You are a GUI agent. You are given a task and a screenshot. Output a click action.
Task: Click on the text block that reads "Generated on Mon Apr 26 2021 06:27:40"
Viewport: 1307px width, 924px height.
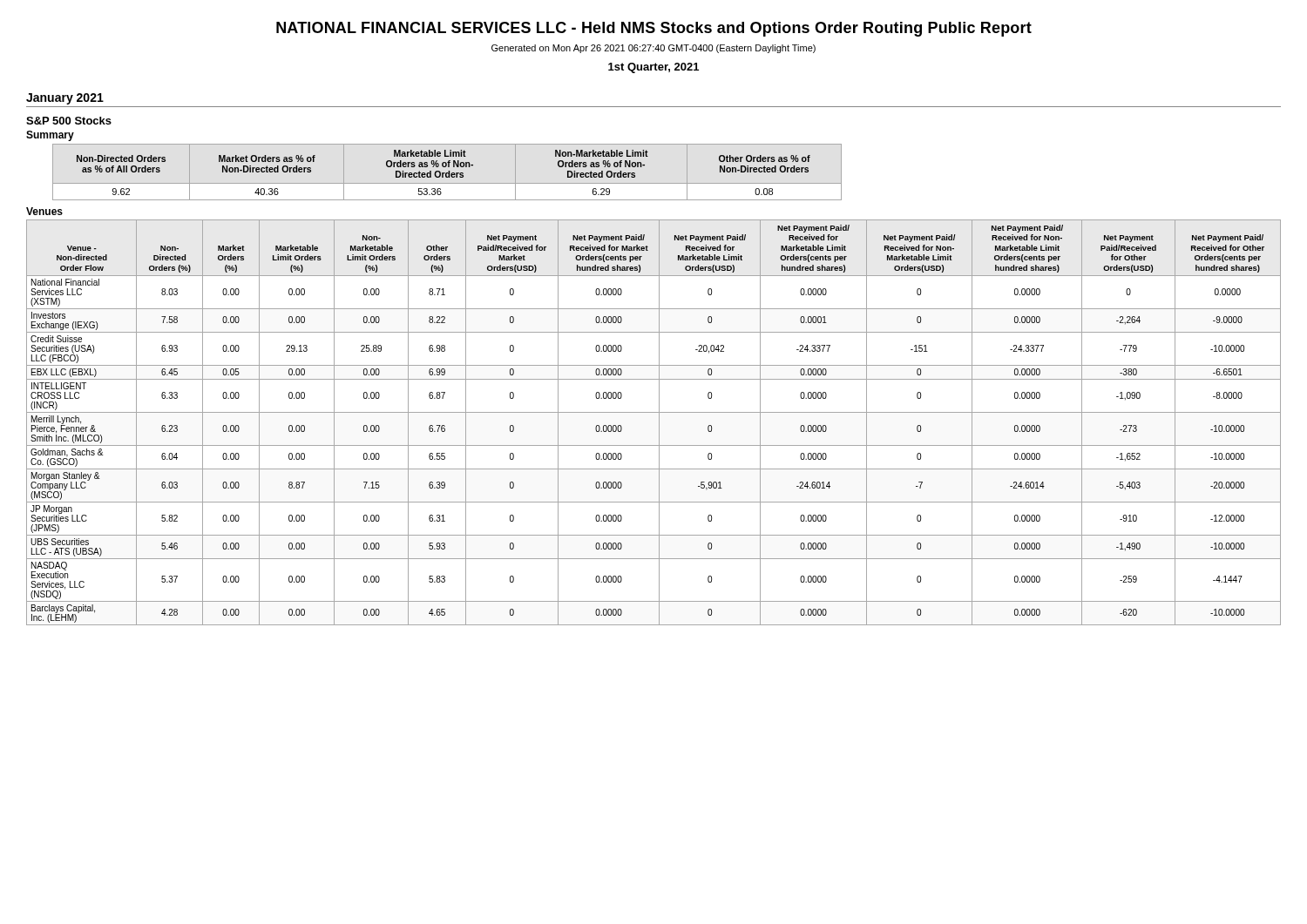(x=654, y=48)
